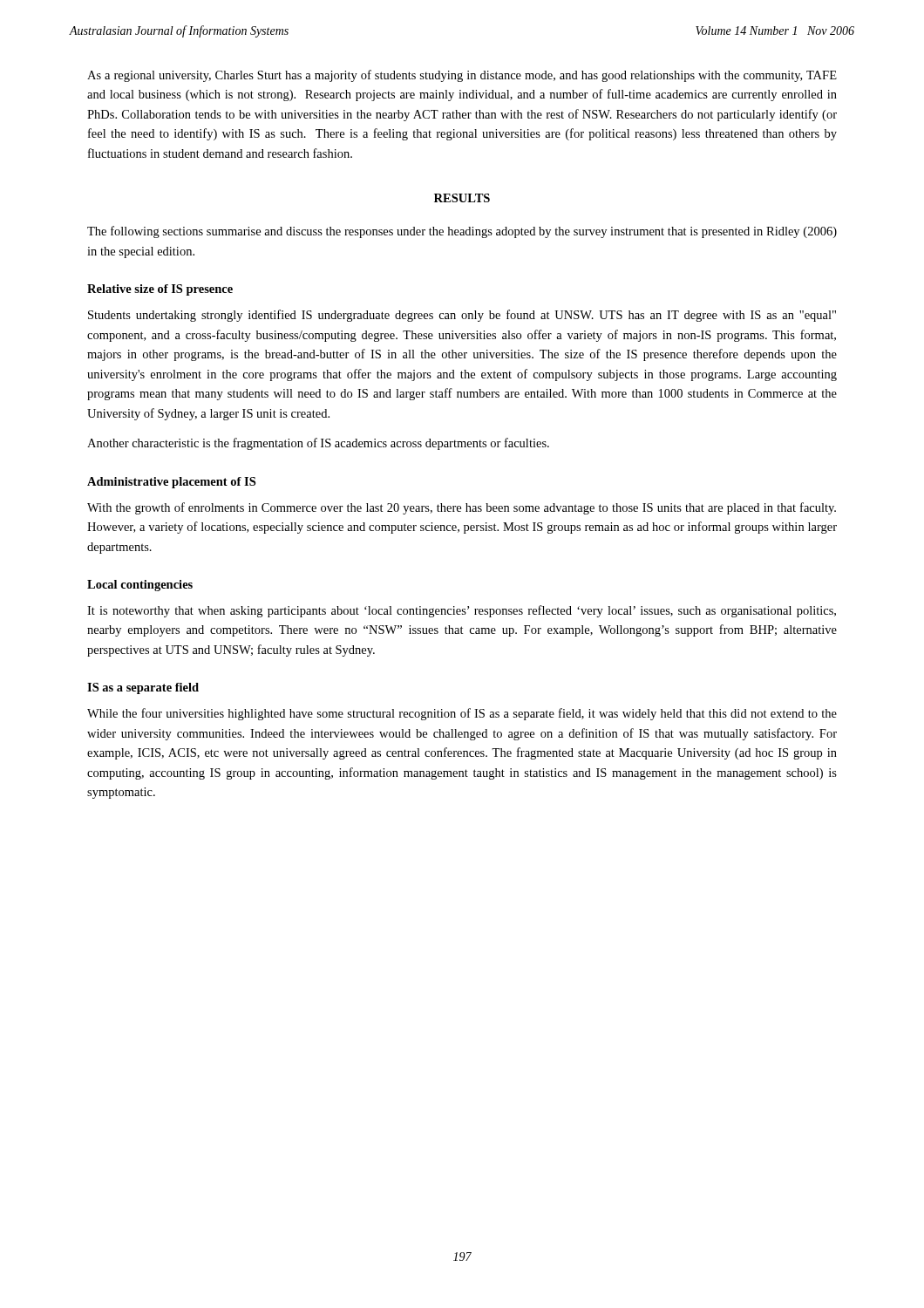Point to the block beginning "Another characteristic is"
924x1308 pixels.
click(x=318, y=443)
